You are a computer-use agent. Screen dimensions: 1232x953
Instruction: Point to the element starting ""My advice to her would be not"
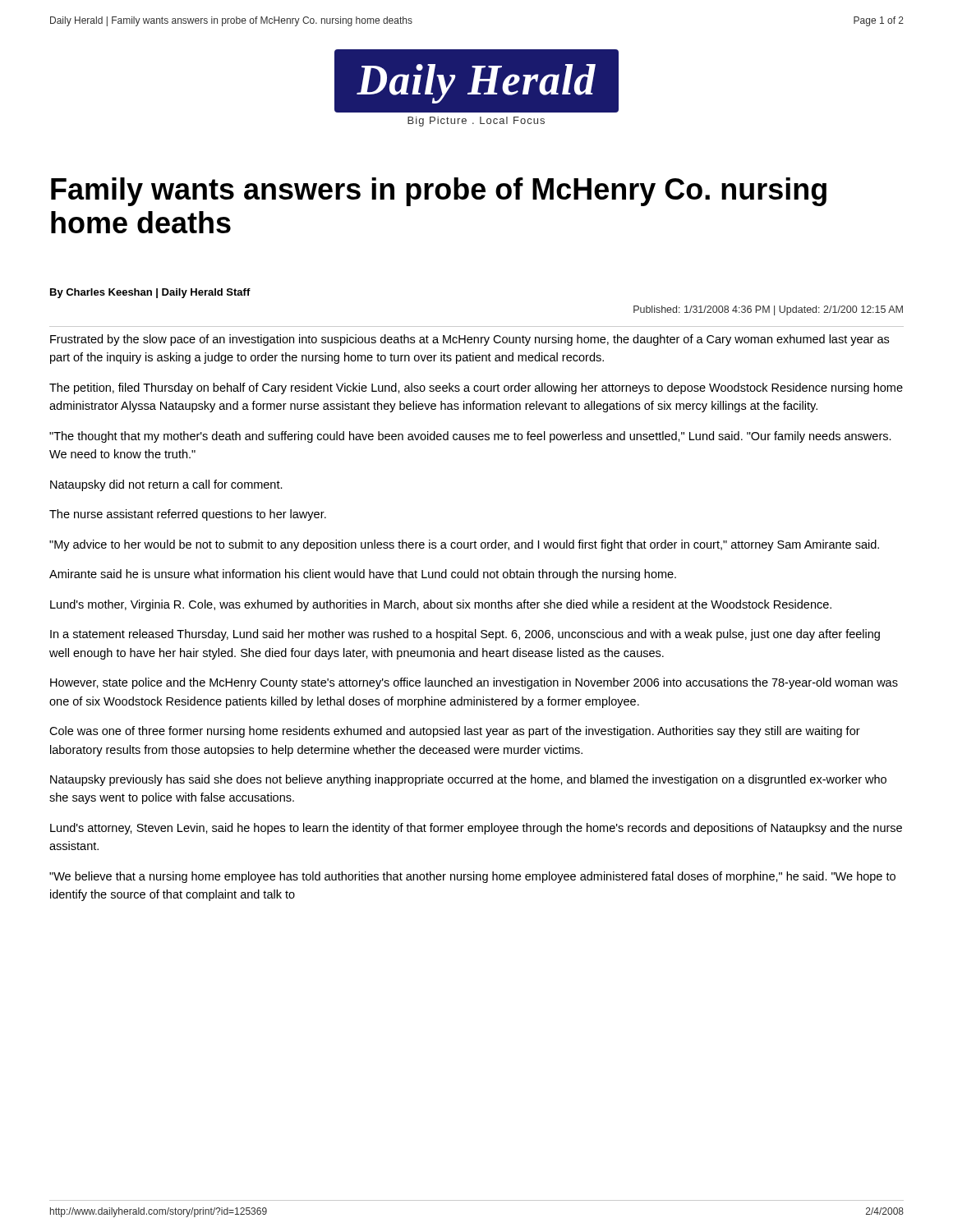[476, 545]
